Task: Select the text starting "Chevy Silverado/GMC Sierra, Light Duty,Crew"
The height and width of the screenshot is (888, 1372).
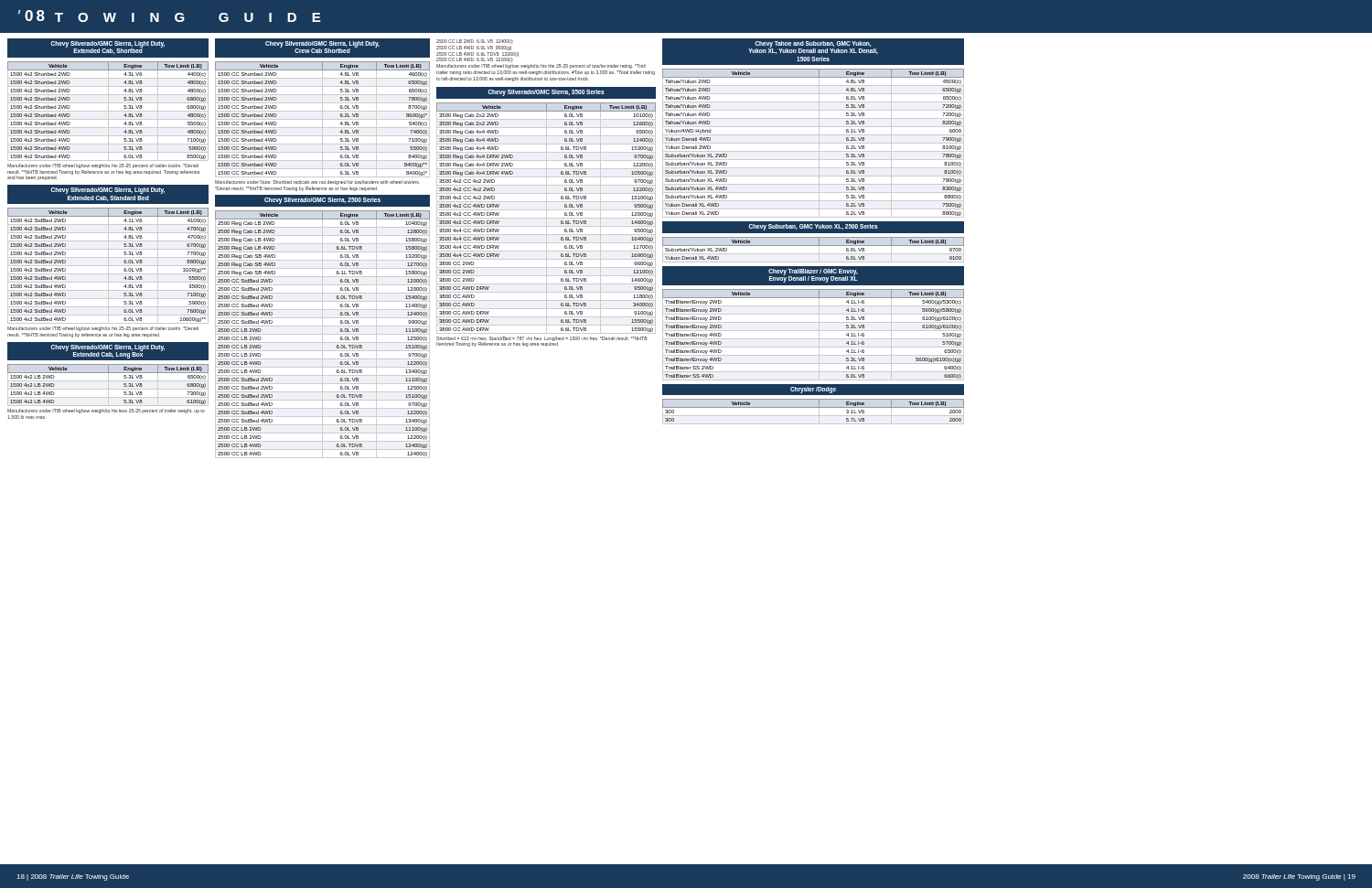Action: click(x=322, y=47)
